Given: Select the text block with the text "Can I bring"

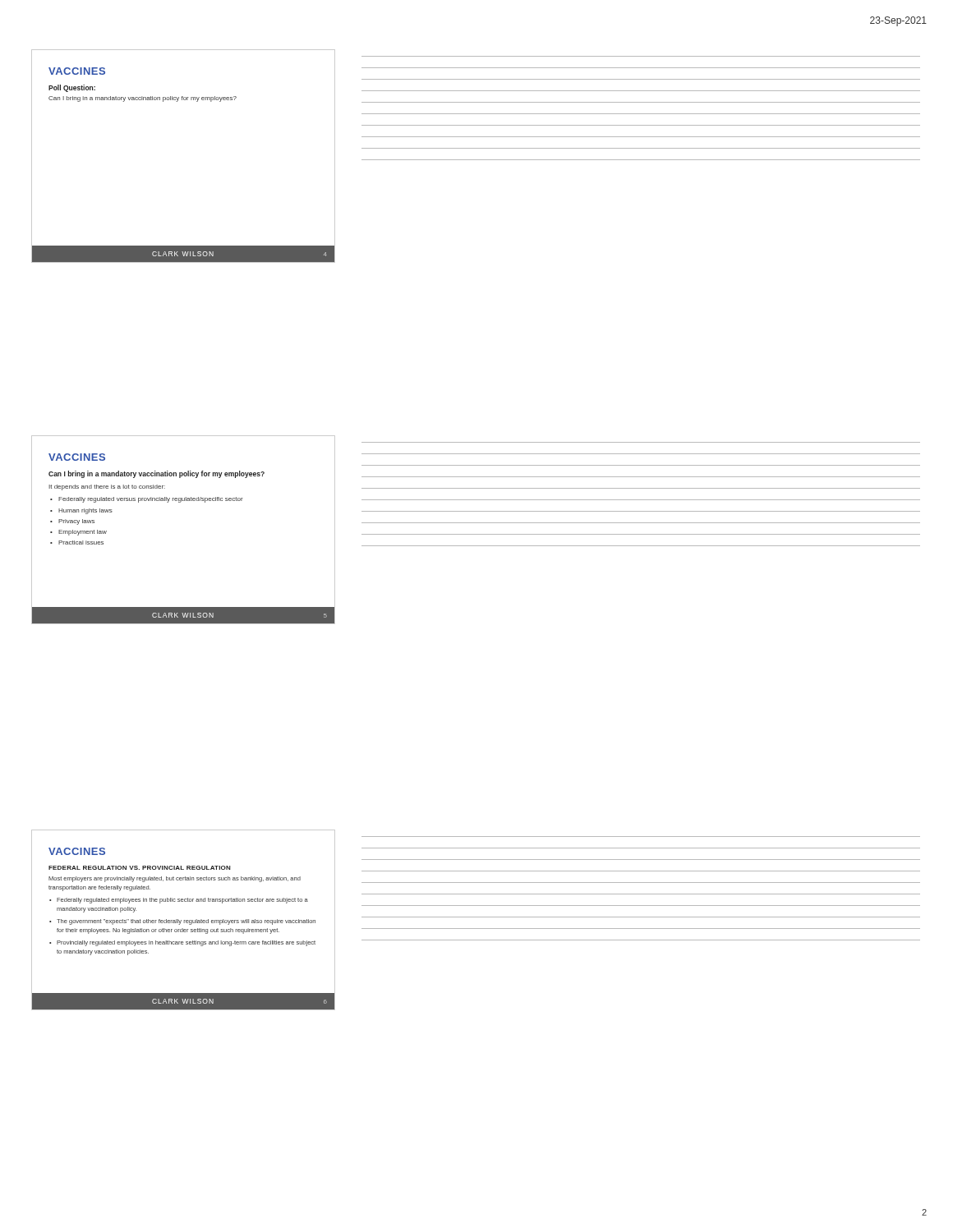Looking at the screenshot, I should point(143,98).
